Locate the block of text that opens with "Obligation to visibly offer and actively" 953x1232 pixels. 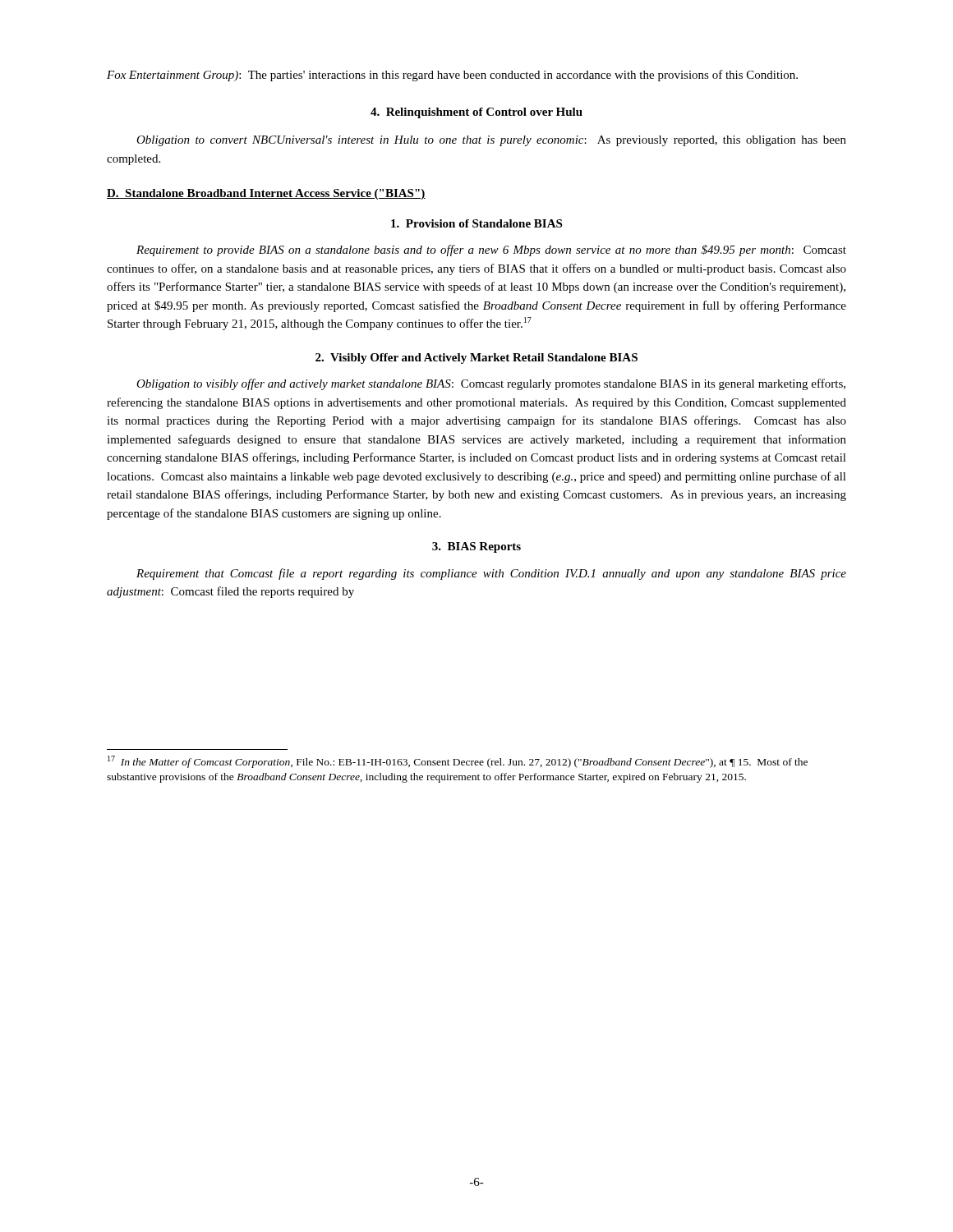(476, 448)
